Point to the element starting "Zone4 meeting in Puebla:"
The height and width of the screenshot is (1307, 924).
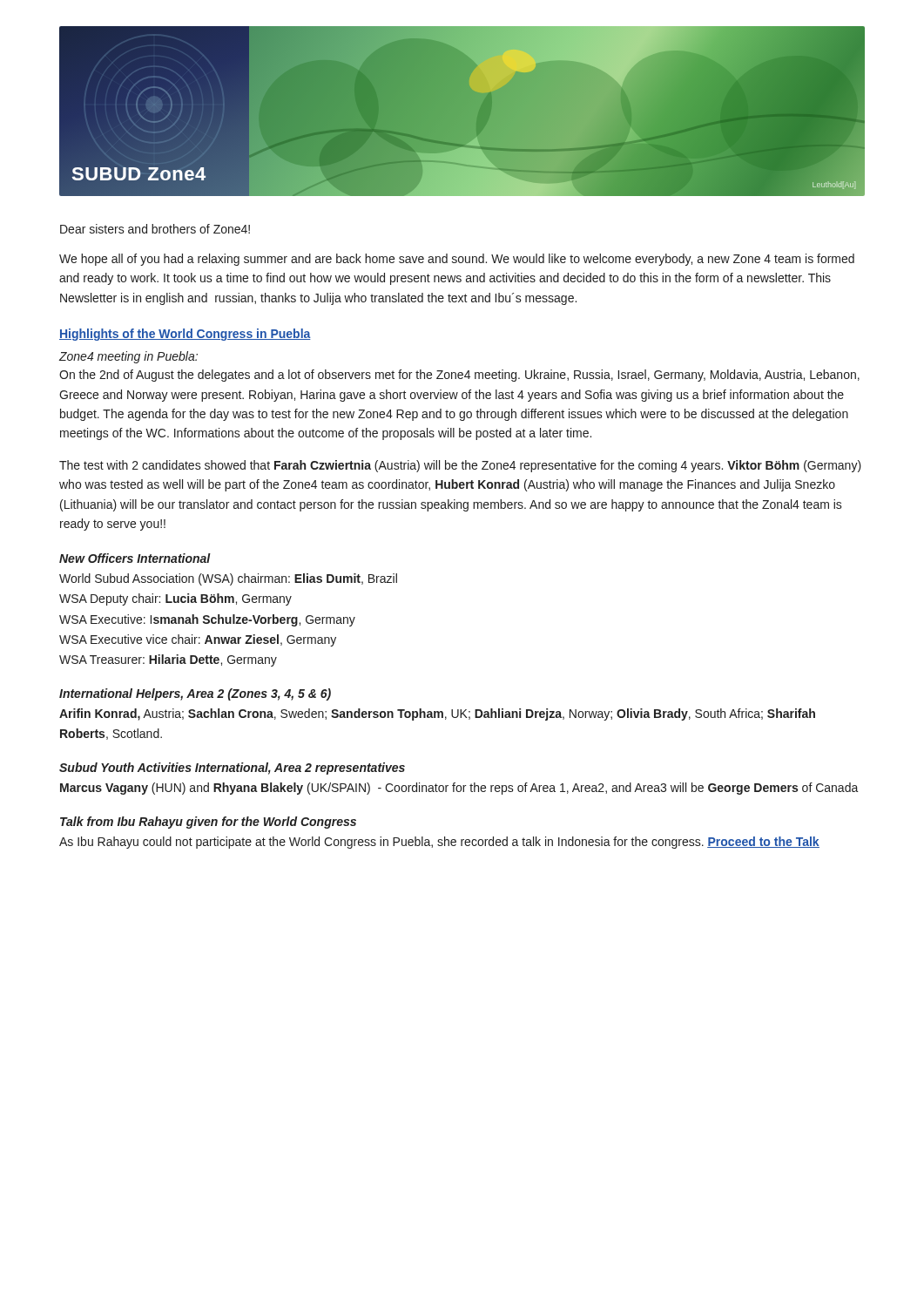click(x=129, y=356)
